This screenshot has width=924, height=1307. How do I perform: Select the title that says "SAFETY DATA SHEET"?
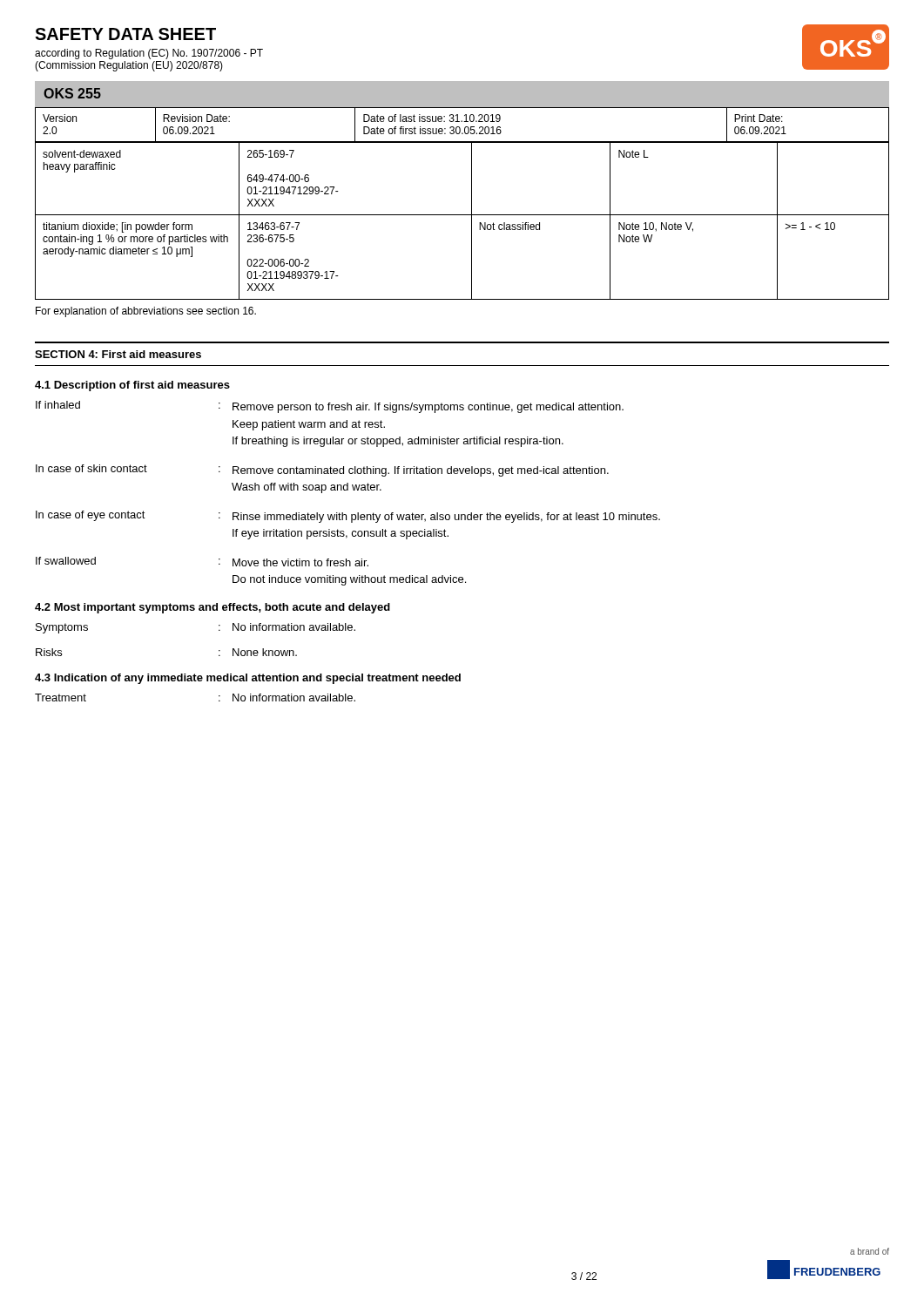tap(125, 34)
